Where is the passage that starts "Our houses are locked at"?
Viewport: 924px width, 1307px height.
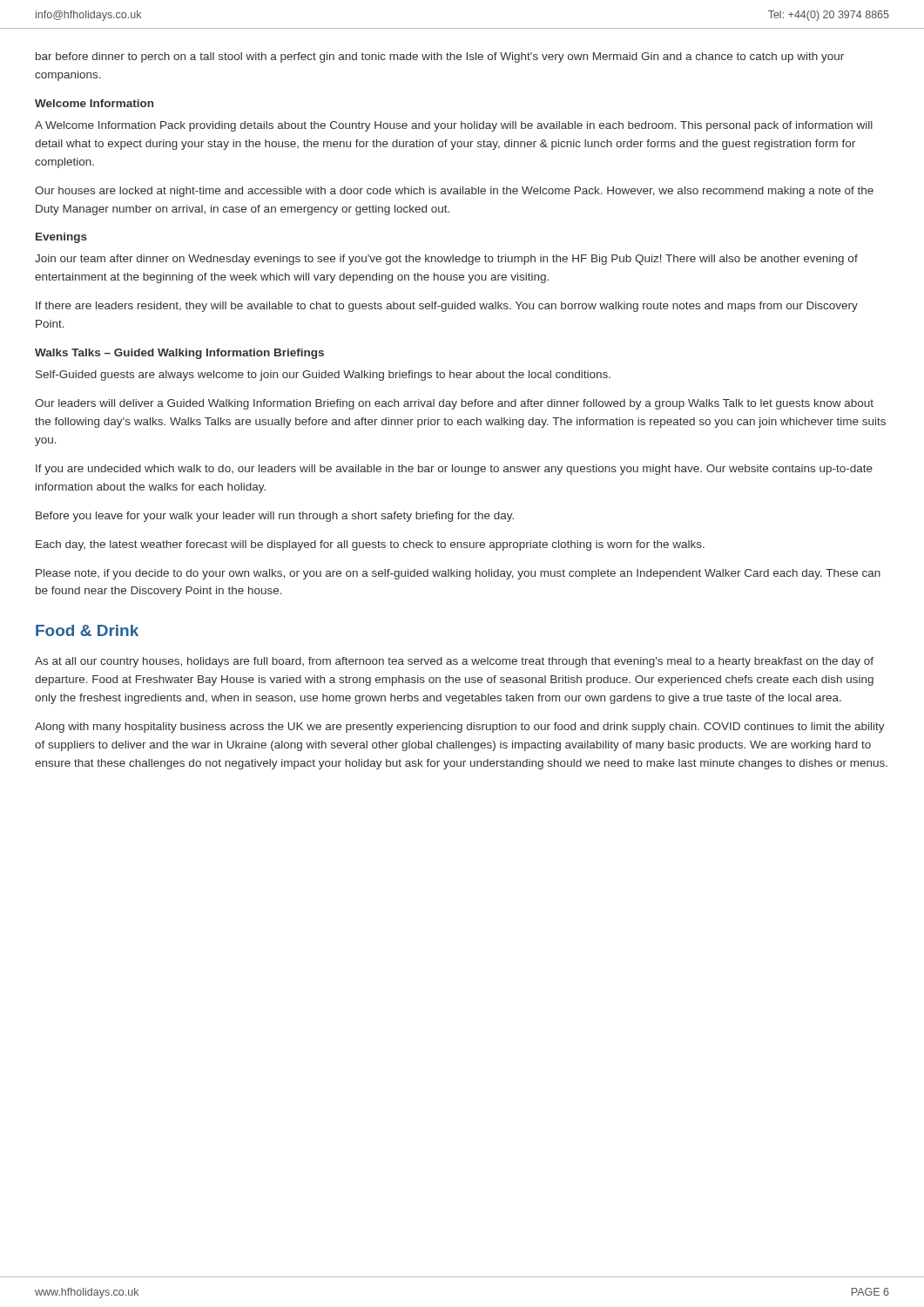pos(454,199)
